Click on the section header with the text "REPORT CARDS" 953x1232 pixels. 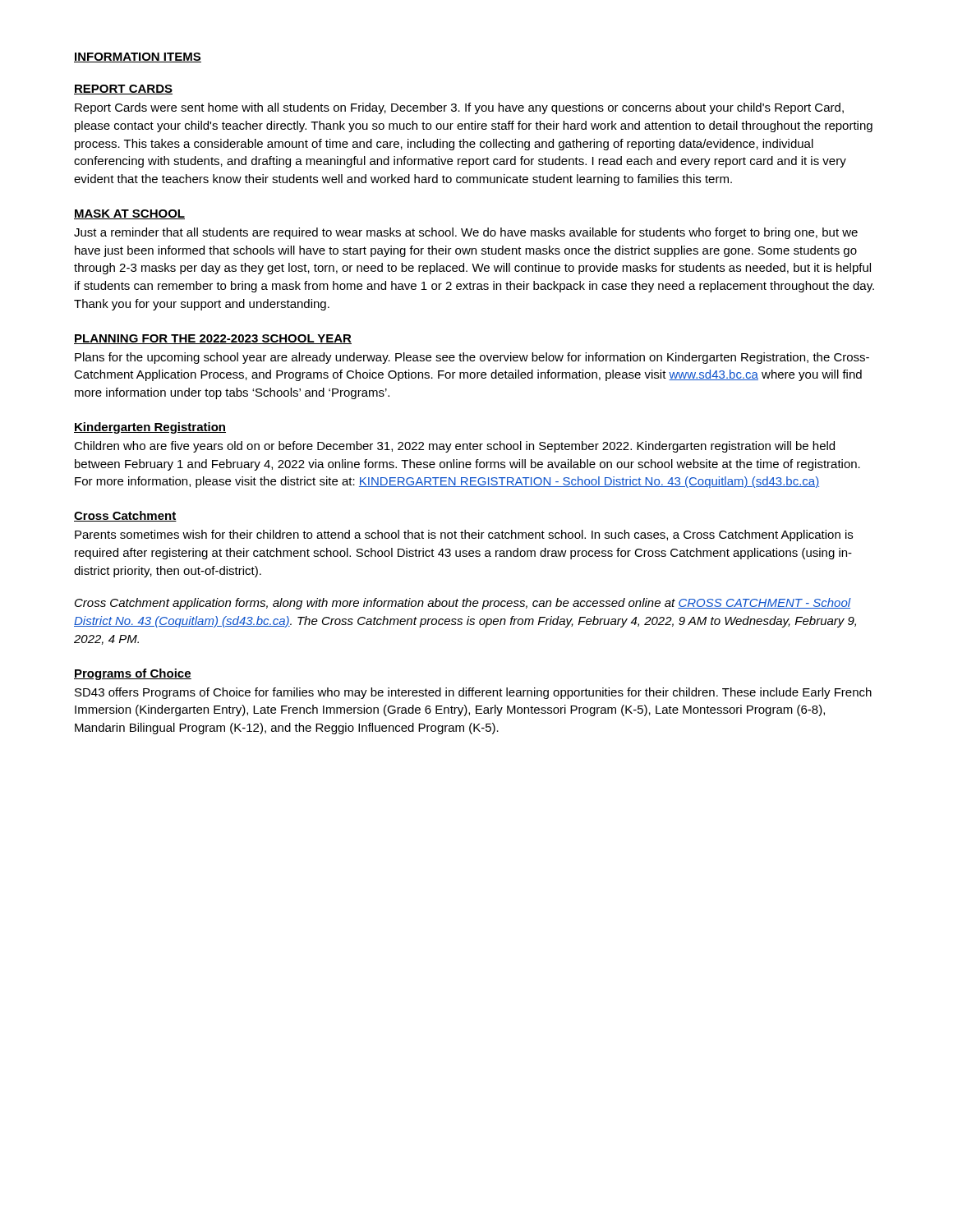[x=123, y=88]
